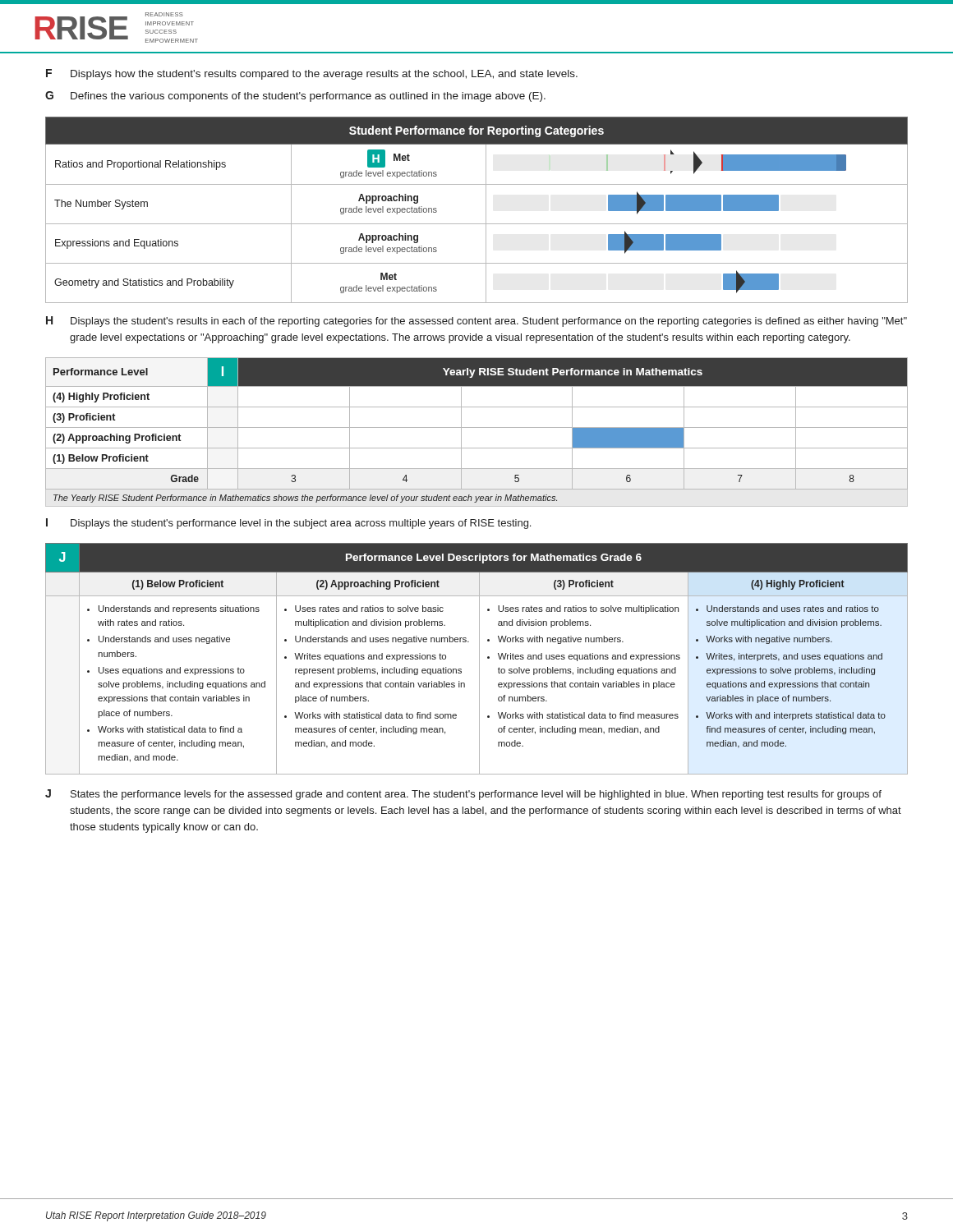This screenshot has width=953, height=1232.
Task: Click the passage that begins "F Displays how the student's results compared"
Action: click(x=312, y=74)
